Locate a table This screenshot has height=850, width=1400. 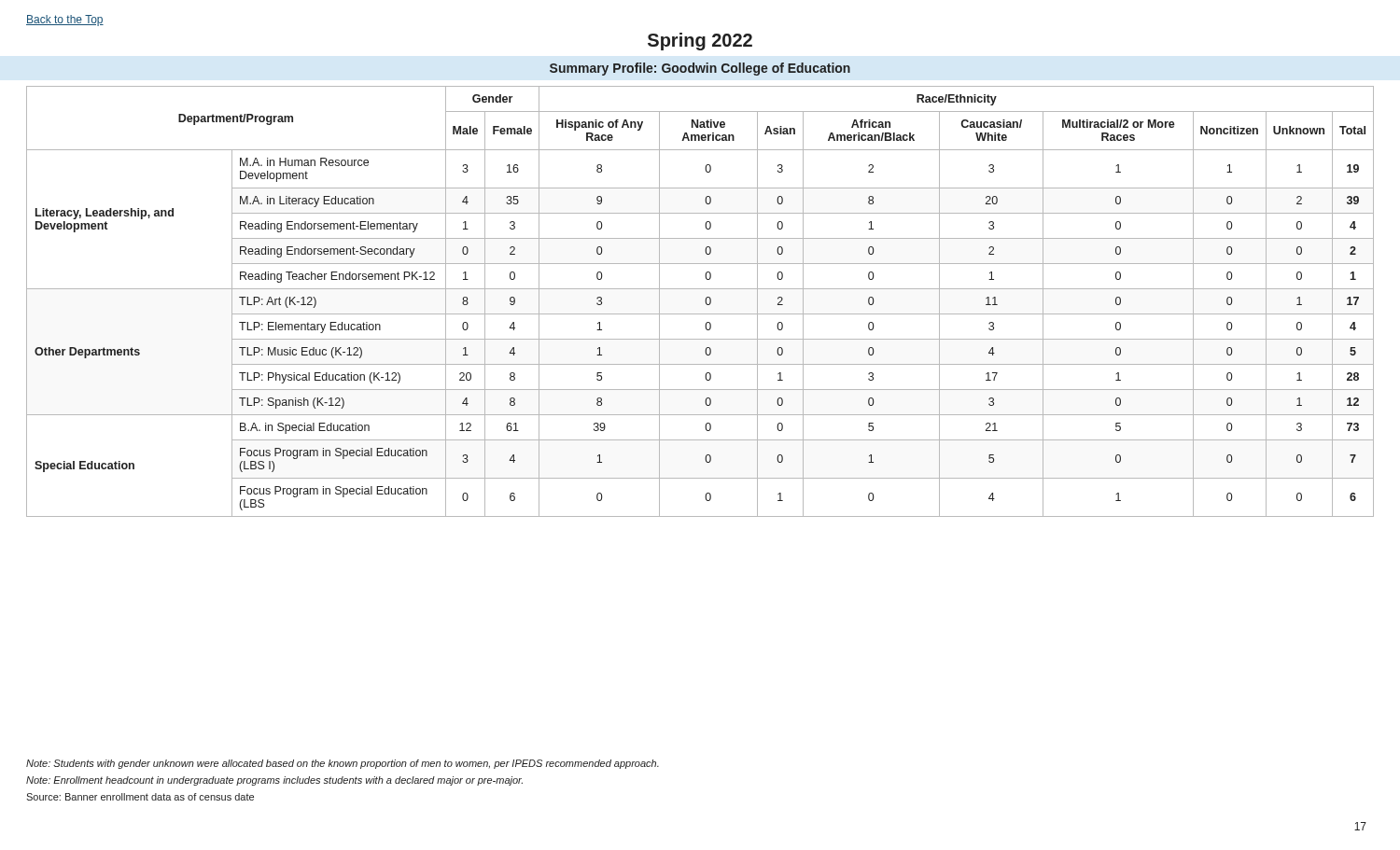700,301
